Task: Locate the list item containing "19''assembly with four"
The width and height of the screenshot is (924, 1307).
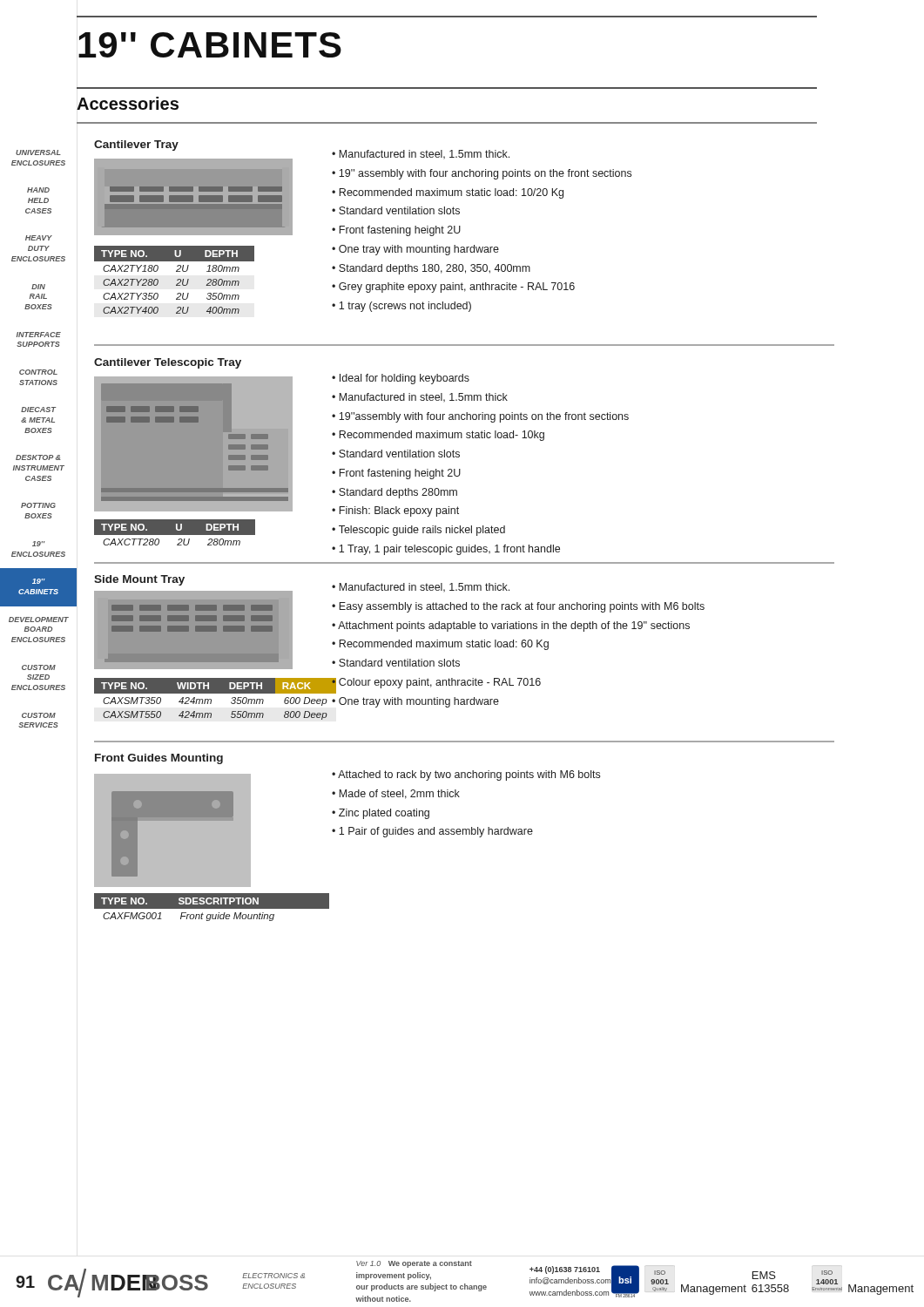Action: point(484,416)
